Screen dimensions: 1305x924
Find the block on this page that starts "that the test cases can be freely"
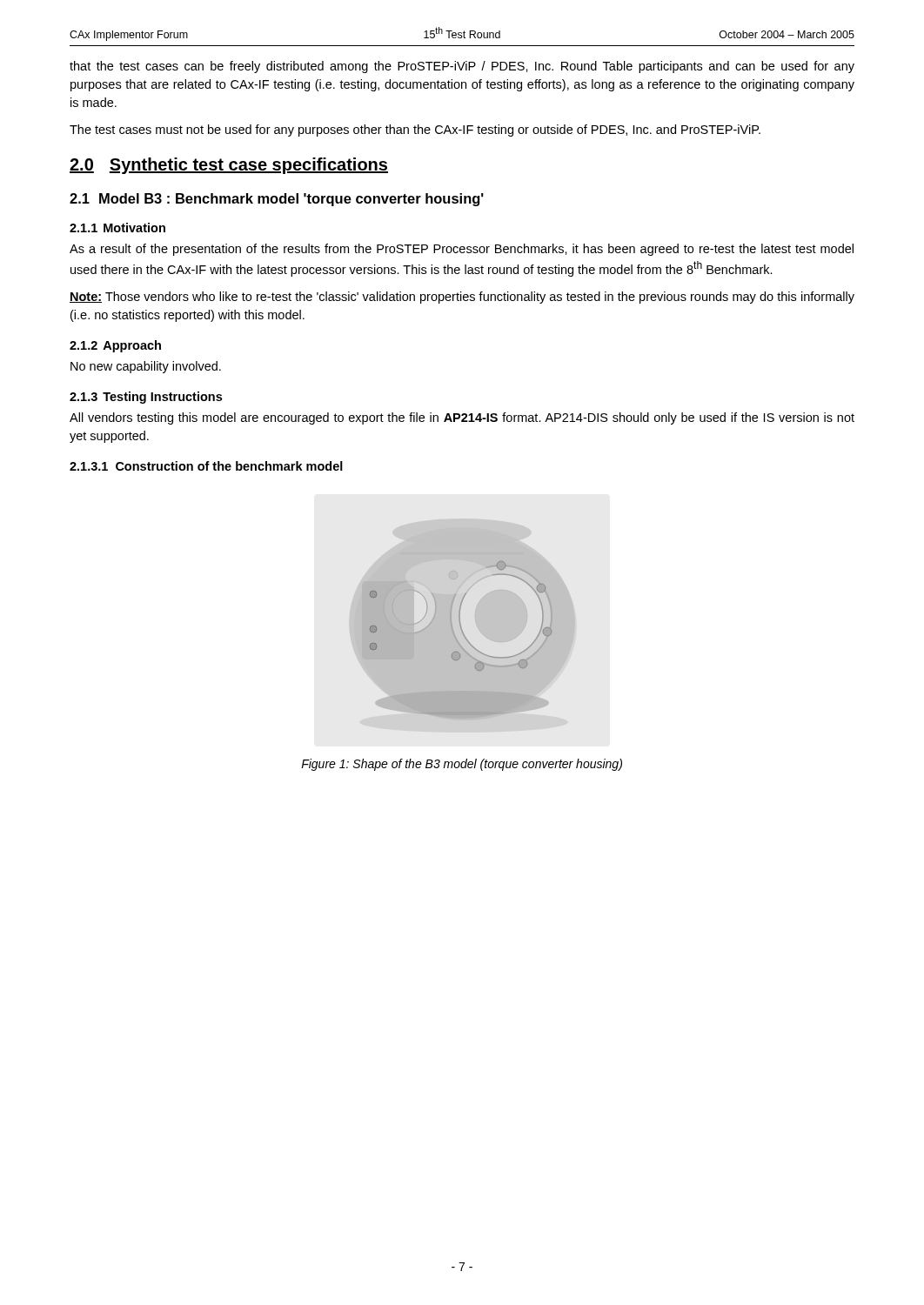point(462,85)
